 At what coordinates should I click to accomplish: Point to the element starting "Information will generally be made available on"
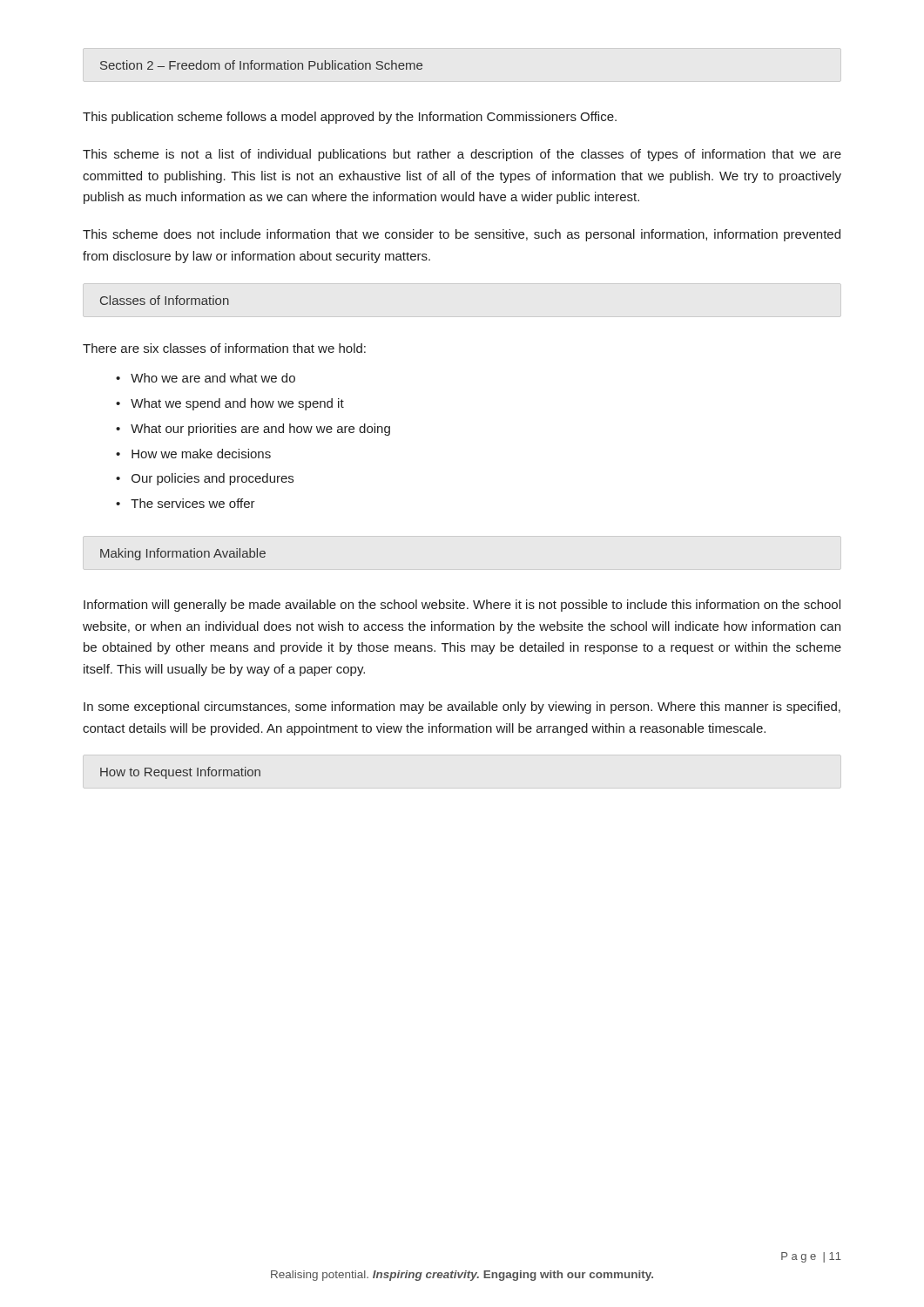click(x=462, y=636)
